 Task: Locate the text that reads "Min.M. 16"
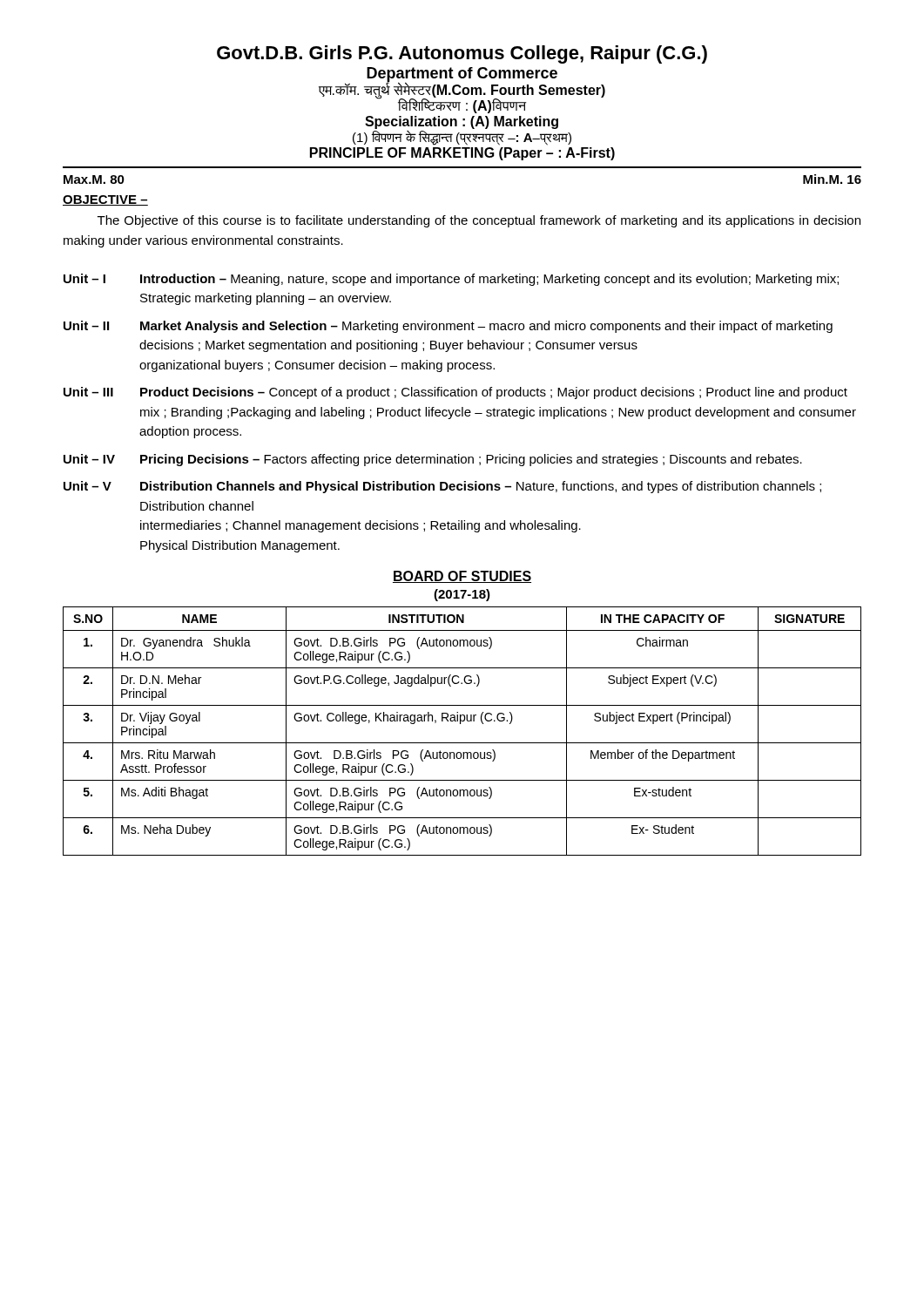(832, 179)
